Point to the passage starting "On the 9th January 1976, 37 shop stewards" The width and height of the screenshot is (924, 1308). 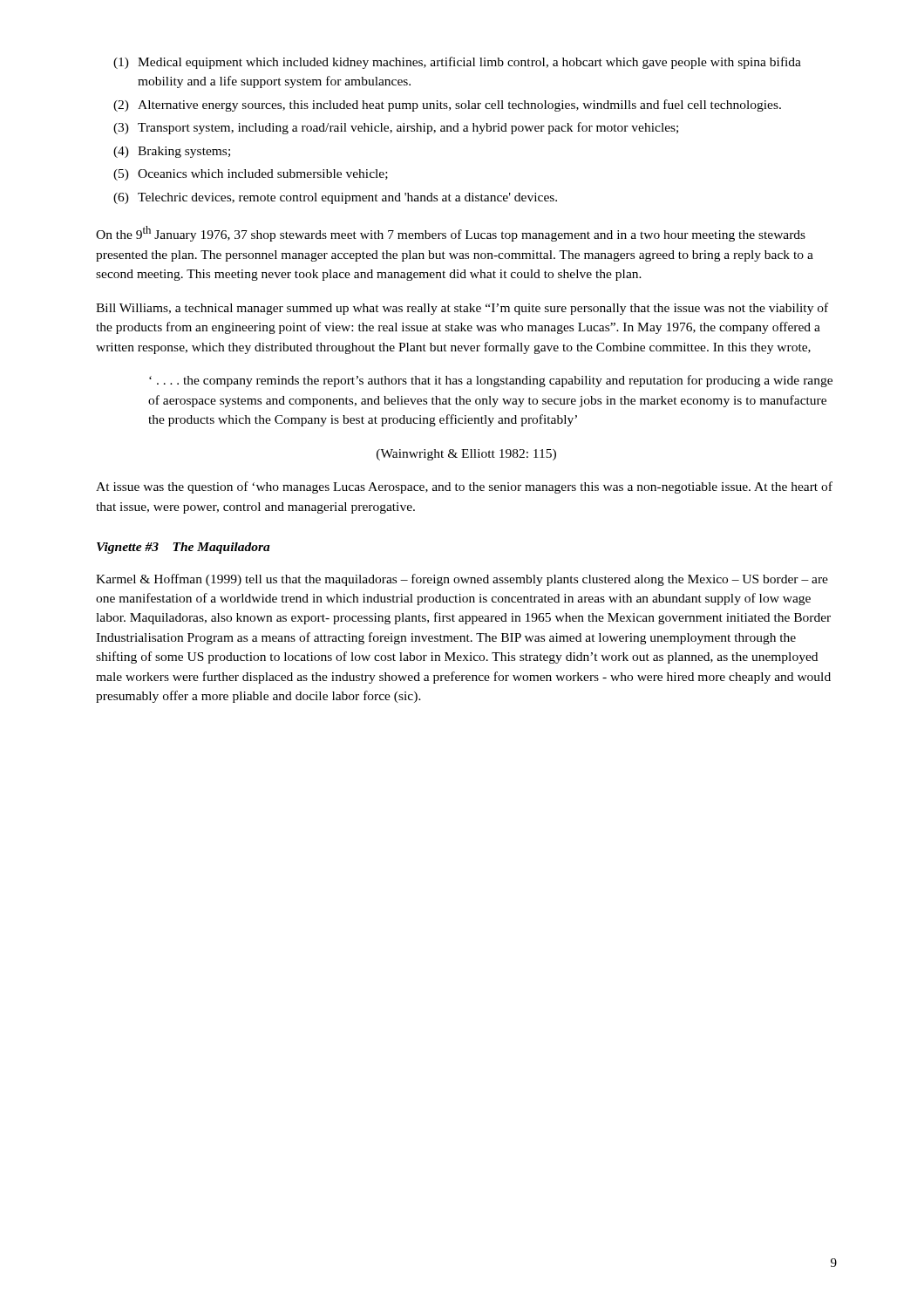click(x=455, y=252)
